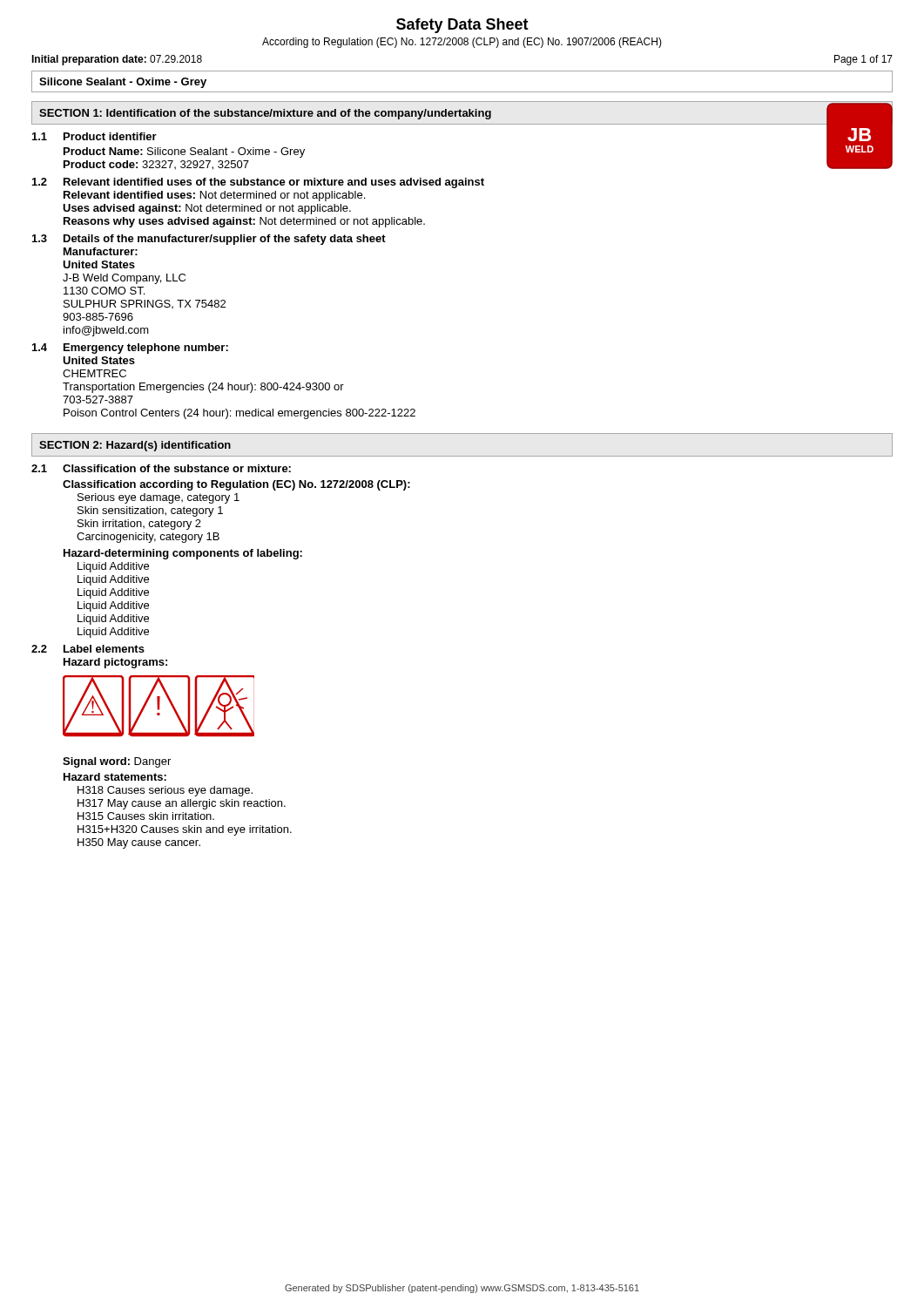The image size is (924, 1307).
Task: Navigate to the element starting "Silicone Sealant -"
Action: tap(123, 81)
